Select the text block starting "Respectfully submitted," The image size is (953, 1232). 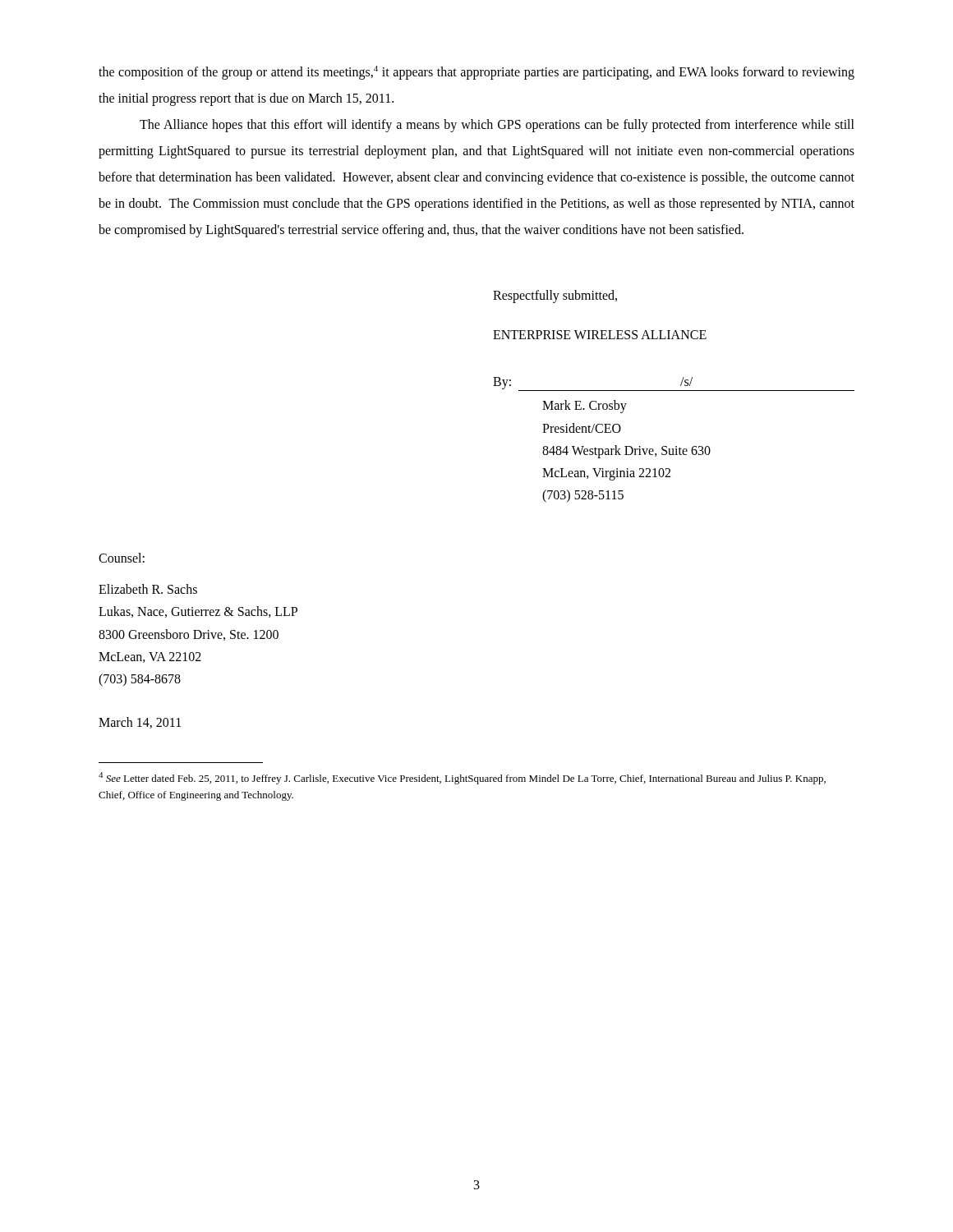(x=555, y=296)
